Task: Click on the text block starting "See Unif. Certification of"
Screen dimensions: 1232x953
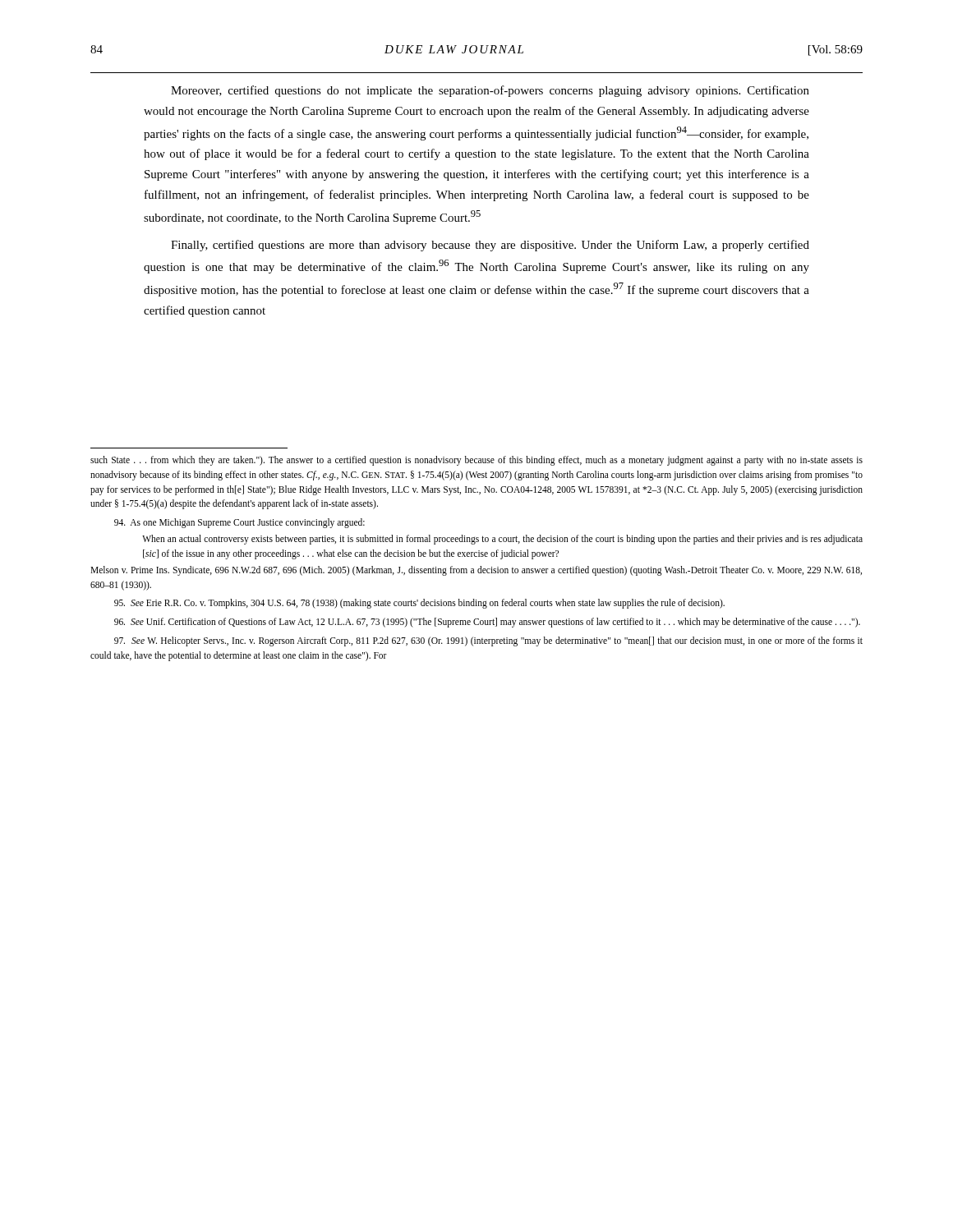Action: pos(487,622)
